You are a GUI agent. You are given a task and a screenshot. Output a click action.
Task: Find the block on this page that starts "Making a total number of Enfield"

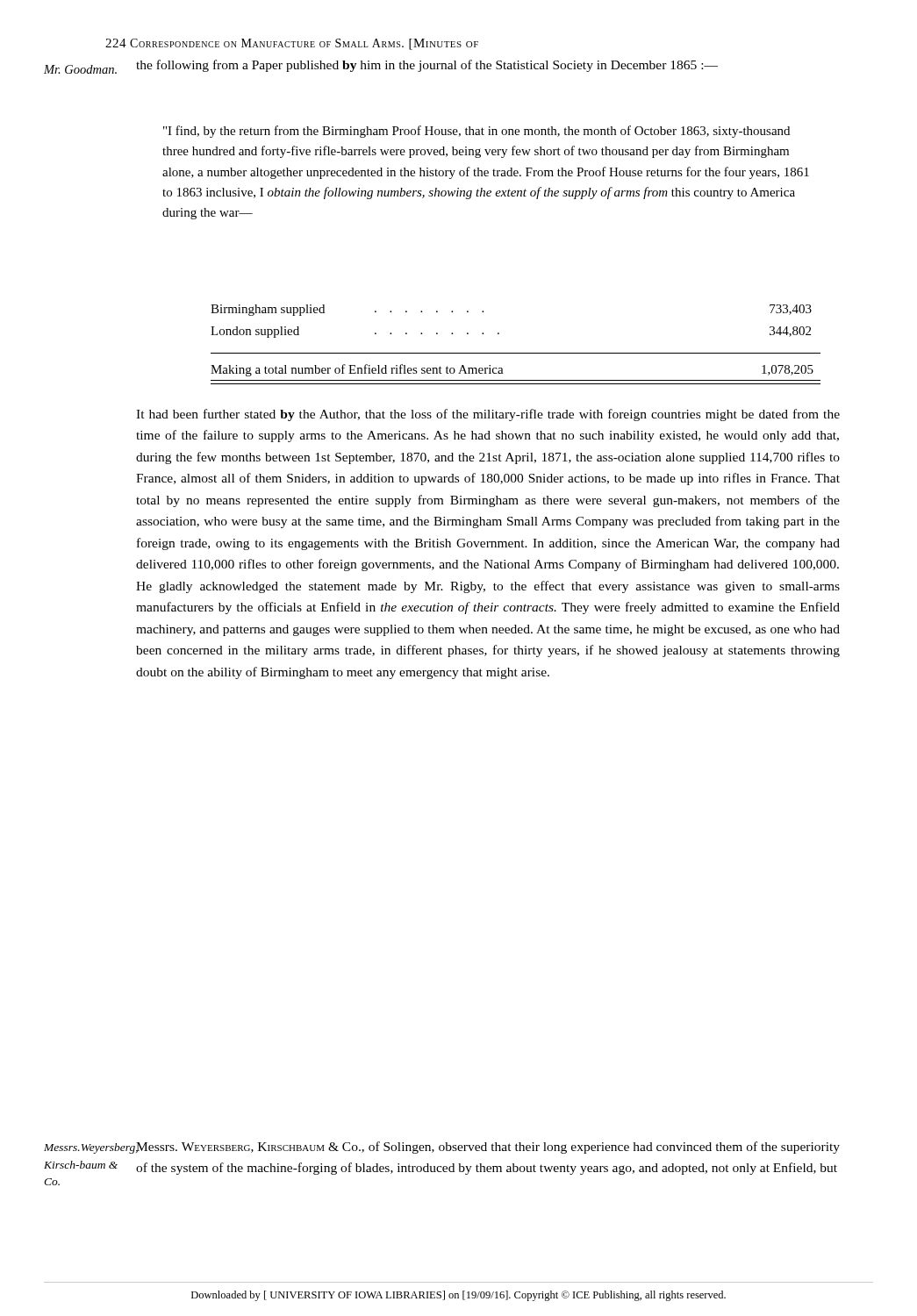pos(512,370)
